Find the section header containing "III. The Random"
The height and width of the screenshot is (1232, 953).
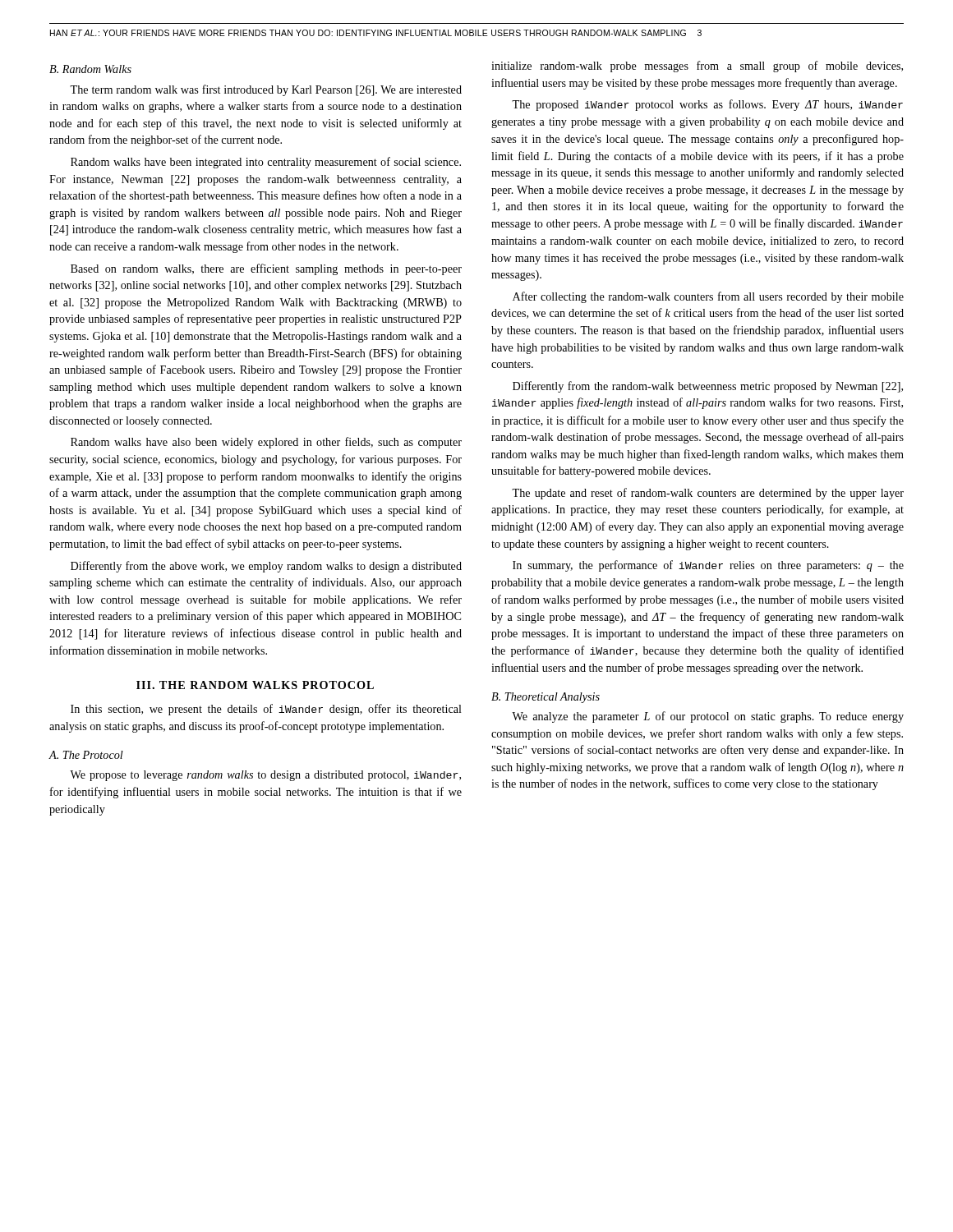(255, 685)
